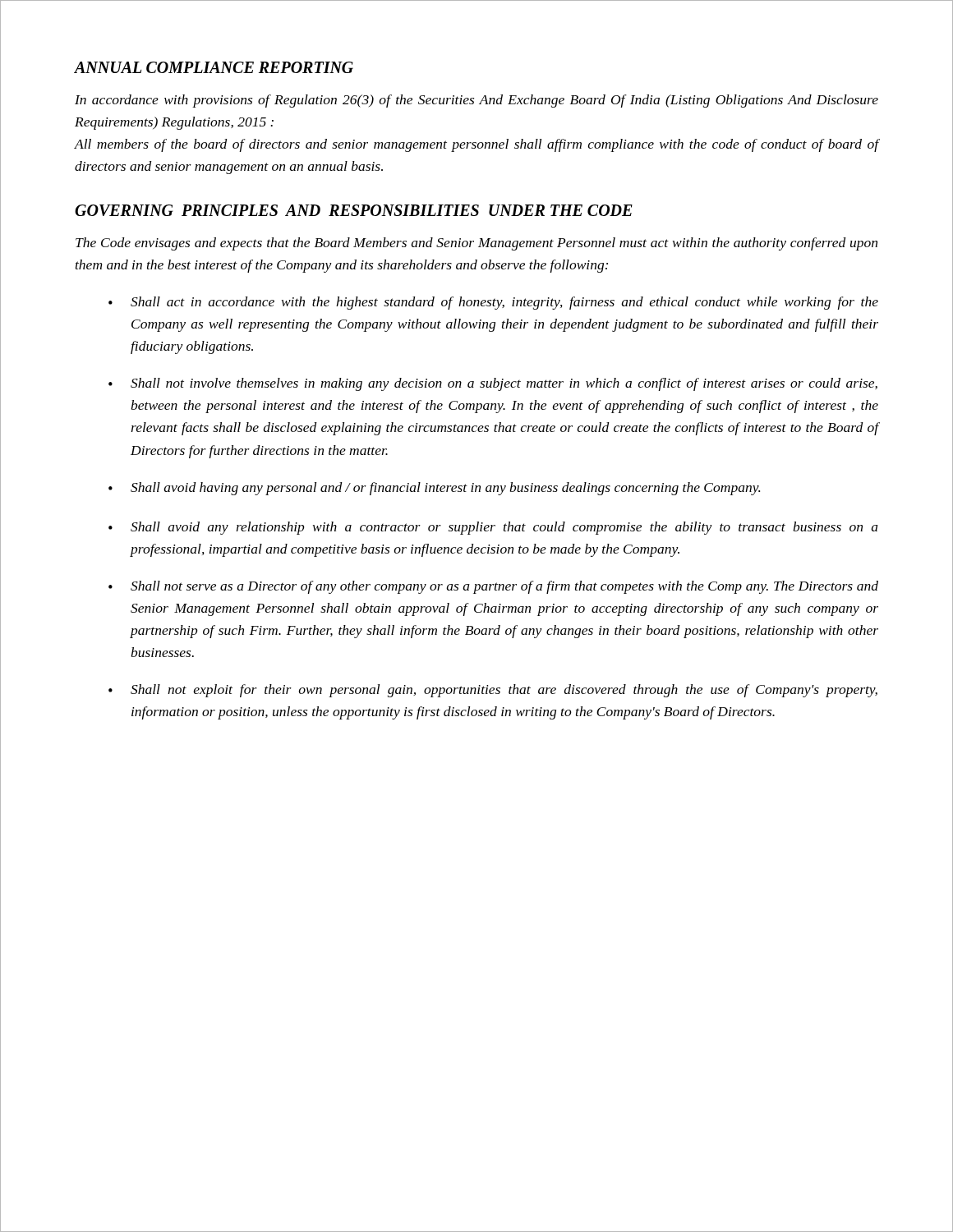The image size is (953, 1232).
Task: Locate the text block containing "The Code envisages and expects that the"
Action: coord(476,253)
